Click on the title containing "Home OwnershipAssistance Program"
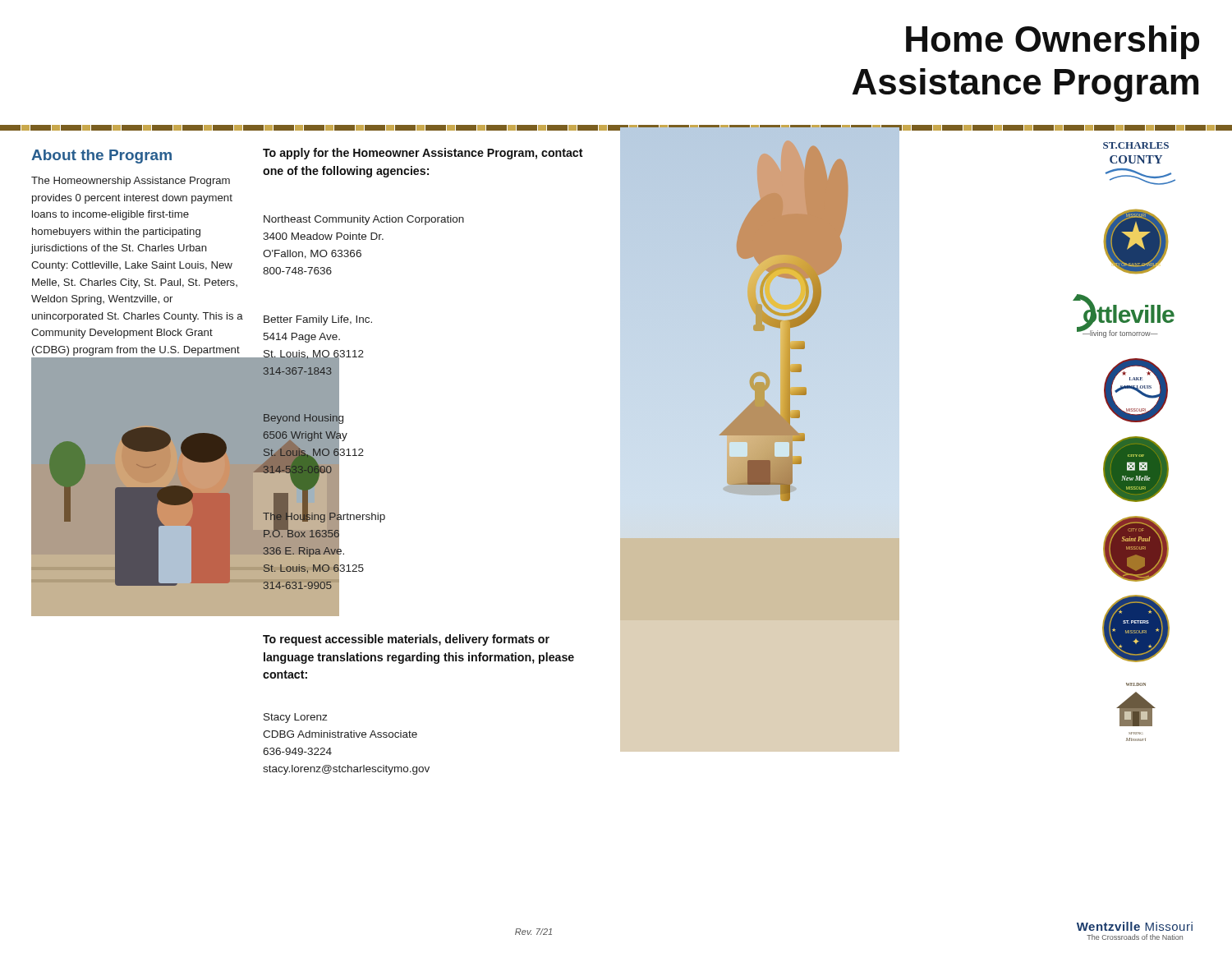 pyautogui.click(x=1026, y=61)
